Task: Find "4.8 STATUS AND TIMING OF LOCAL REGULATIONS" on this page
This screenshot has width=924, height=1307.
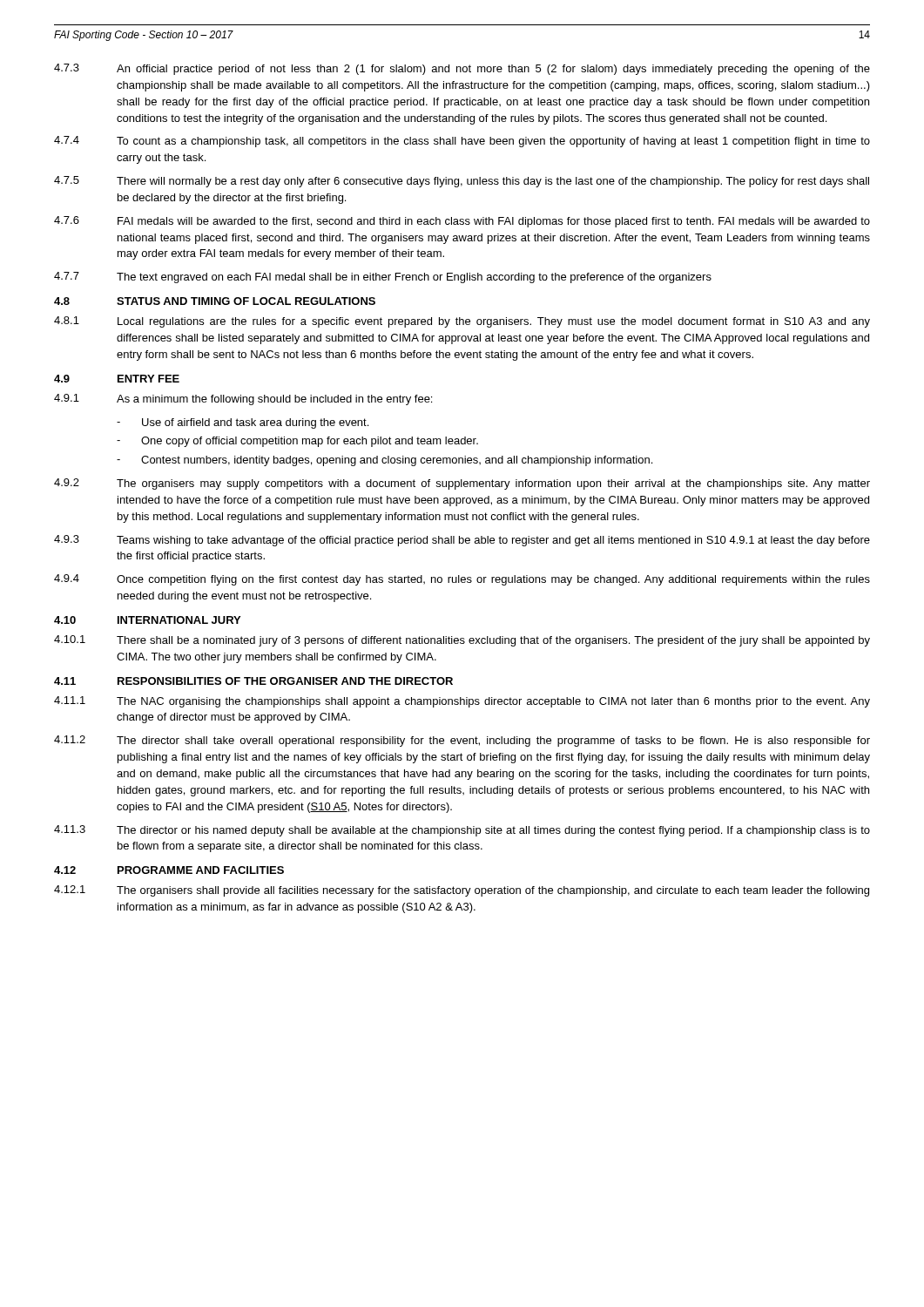Action: pyautogui.click(x=215, y=301)
